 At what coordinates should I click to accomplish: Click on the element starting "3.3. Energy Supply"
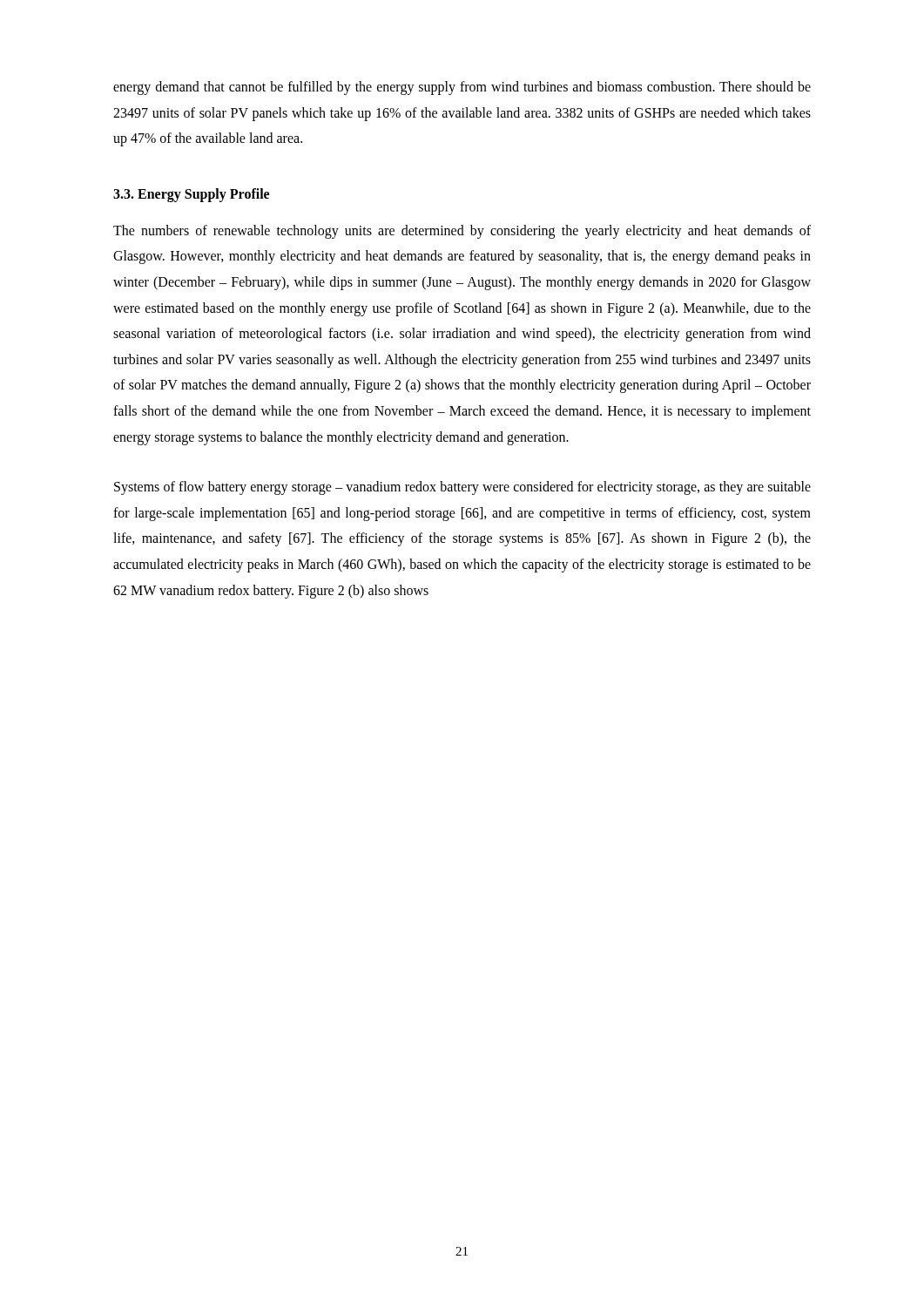point(191,194)
